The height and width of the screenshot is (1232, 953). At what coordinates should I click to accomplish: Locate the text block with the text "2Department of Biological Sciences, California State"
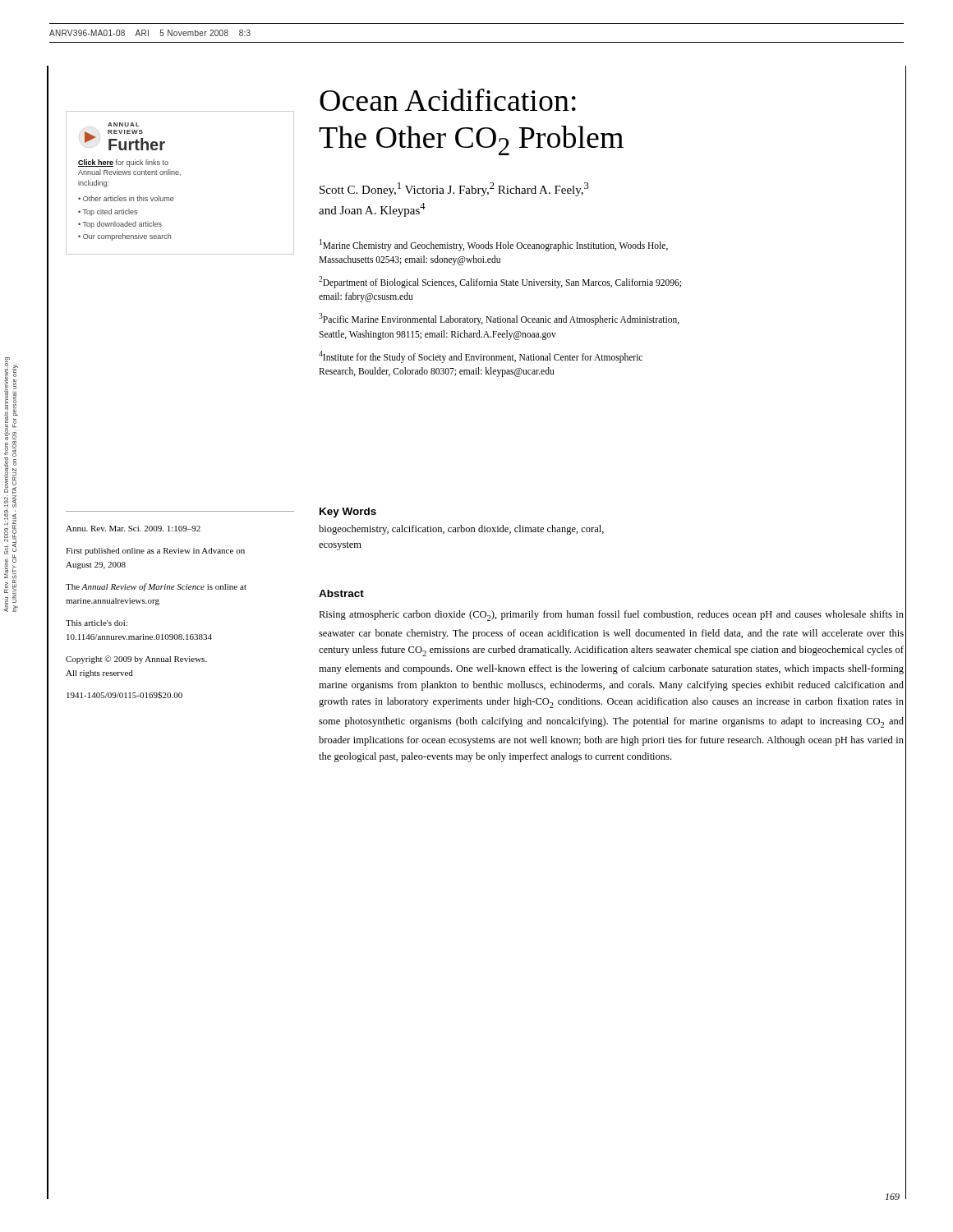coord(500,288)
